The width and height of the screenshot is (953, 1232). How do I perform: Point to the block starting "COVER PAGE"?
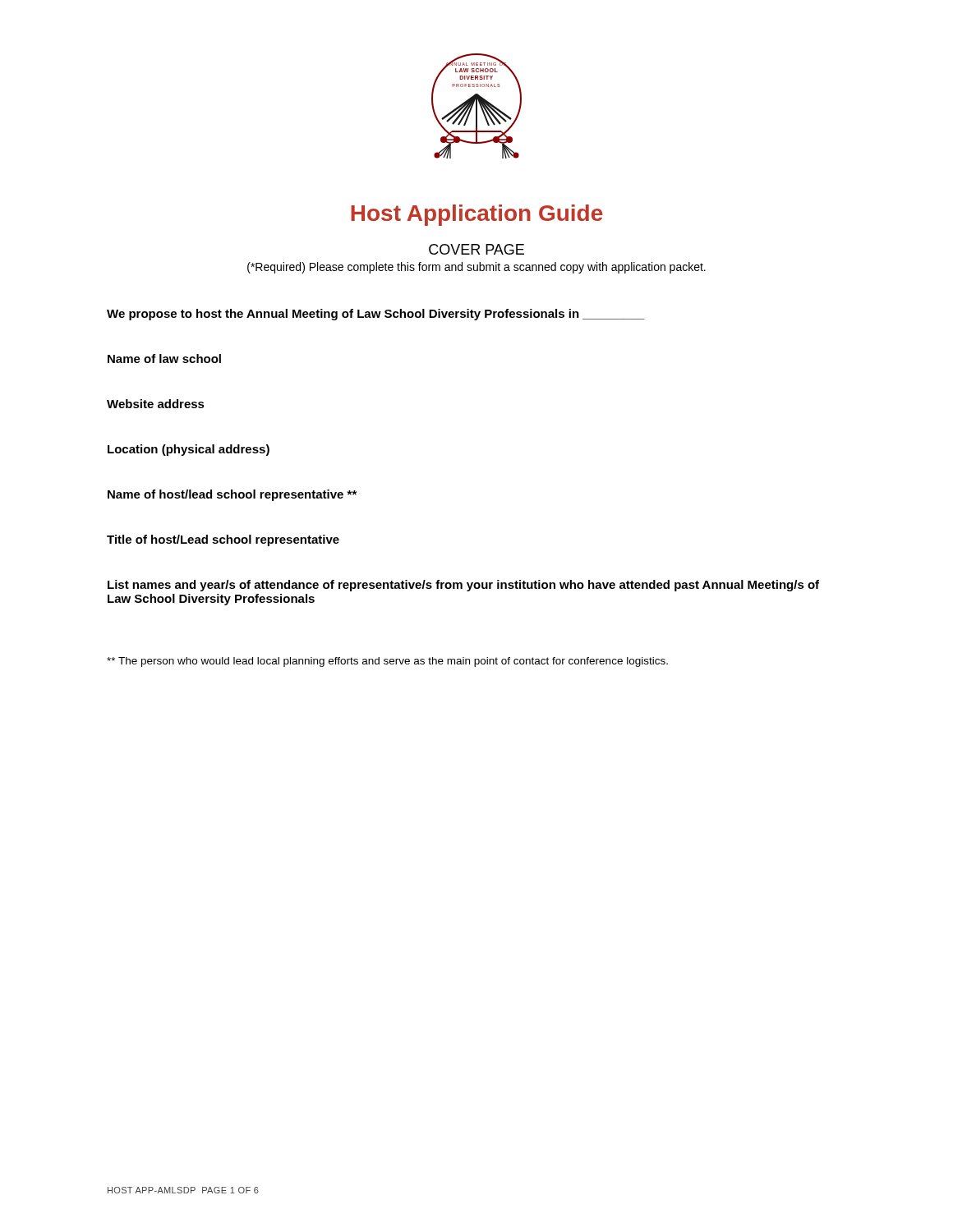pos(476,250)
